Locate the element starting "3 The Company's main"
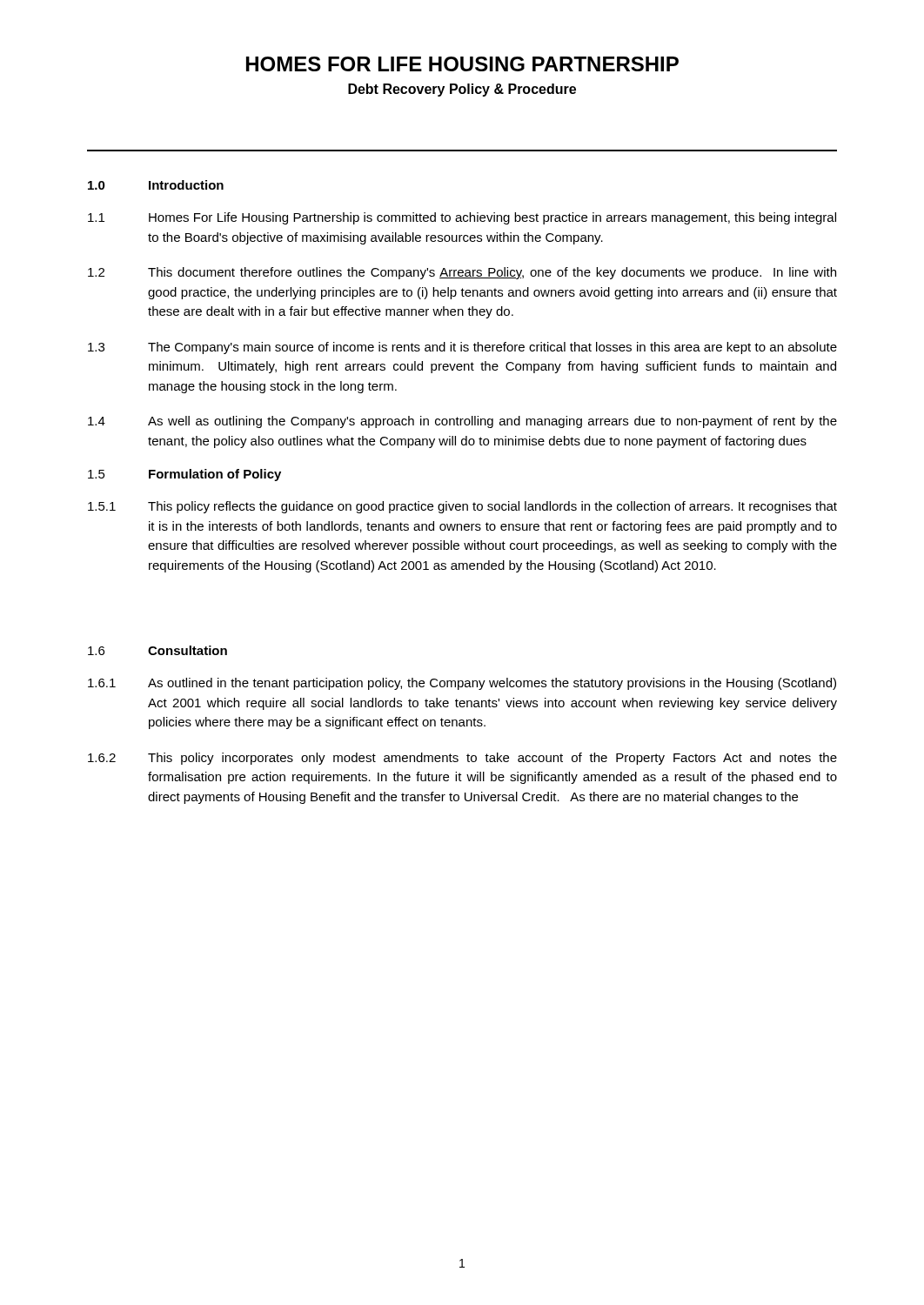The width and height of the screenshot is (924, 1305). pyautogui.click(x=462, y=366)
